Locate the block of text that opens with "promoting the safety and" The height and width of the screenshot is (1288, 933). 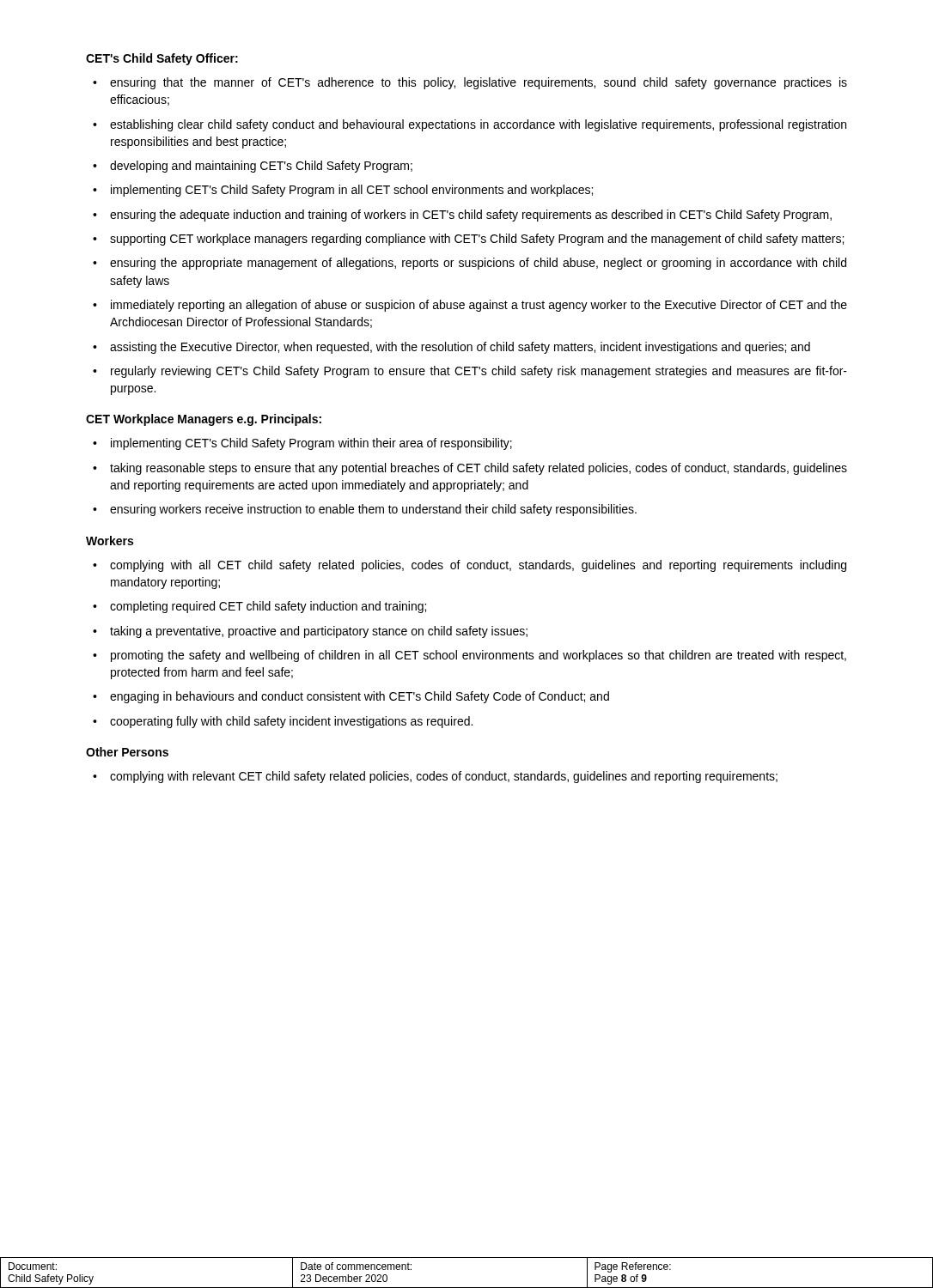(x=466, y=664)
